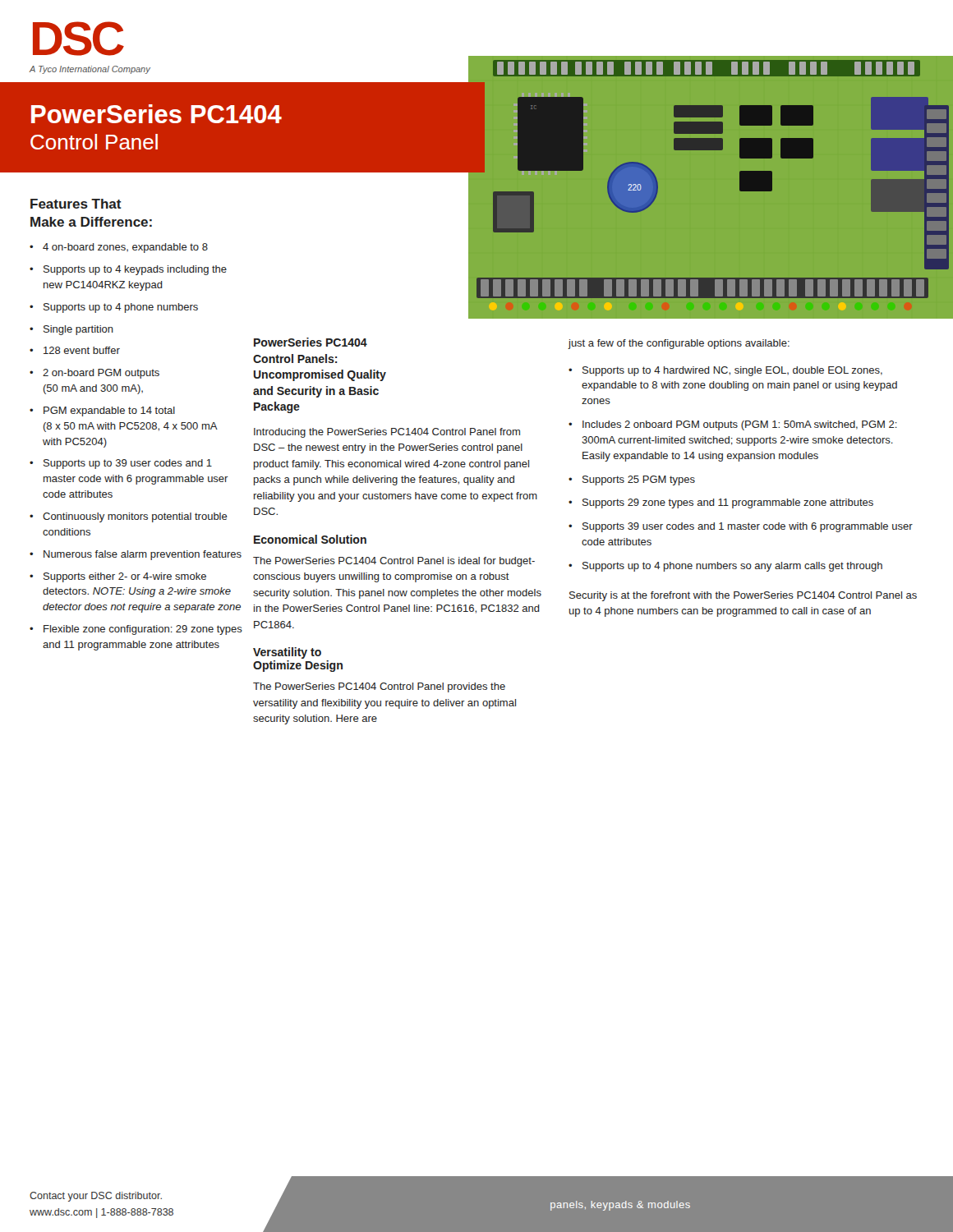This screenshot has width=953, height=1232.
Task: Point to the section header beginning "PowerSeries PC1404Control Panels:Uncompromised Qualityand Security in"
Action: 319,375
